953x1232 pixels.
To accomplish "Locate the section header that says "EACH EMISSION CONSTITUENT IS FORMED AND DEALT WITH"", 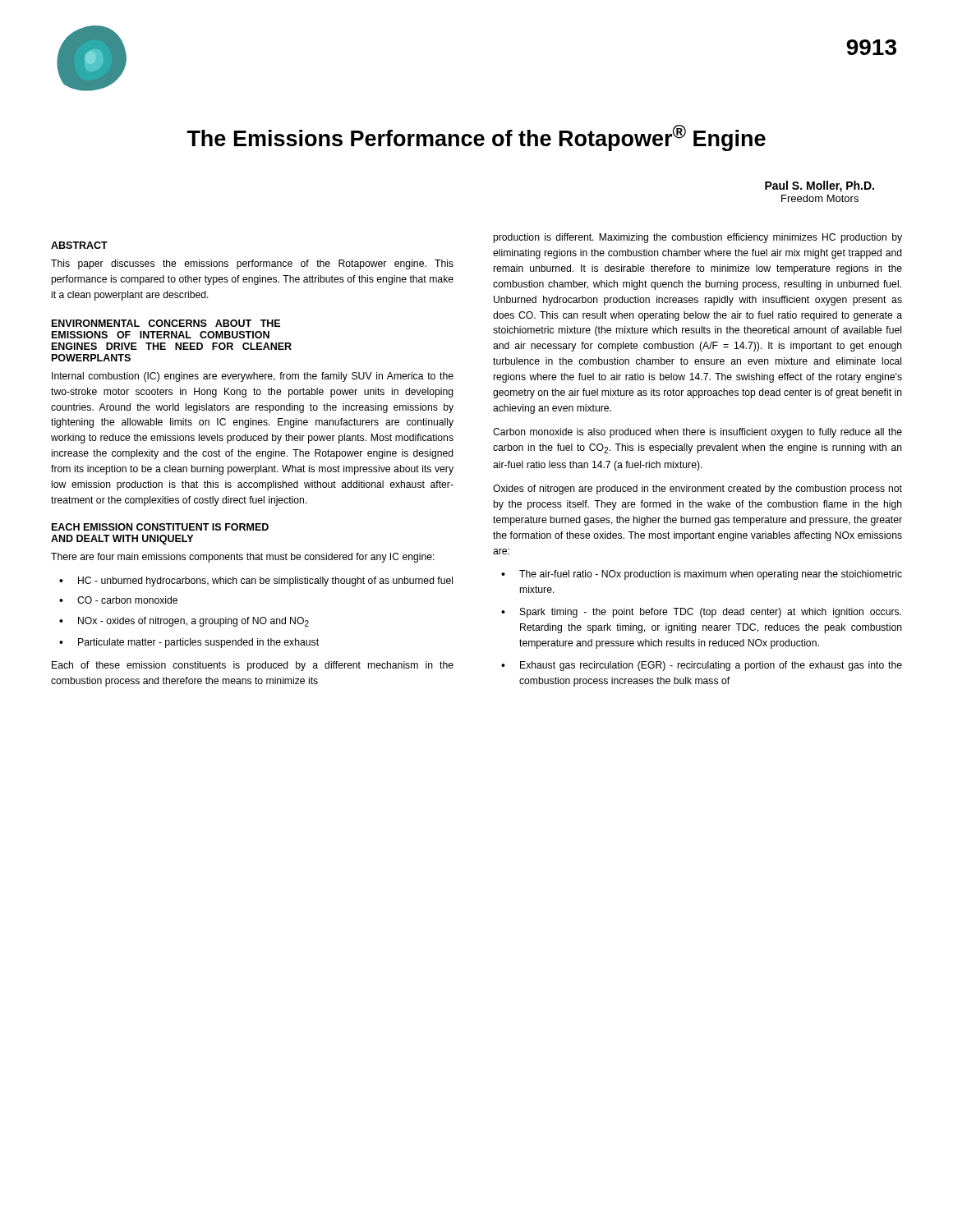I will pos(160,533).
